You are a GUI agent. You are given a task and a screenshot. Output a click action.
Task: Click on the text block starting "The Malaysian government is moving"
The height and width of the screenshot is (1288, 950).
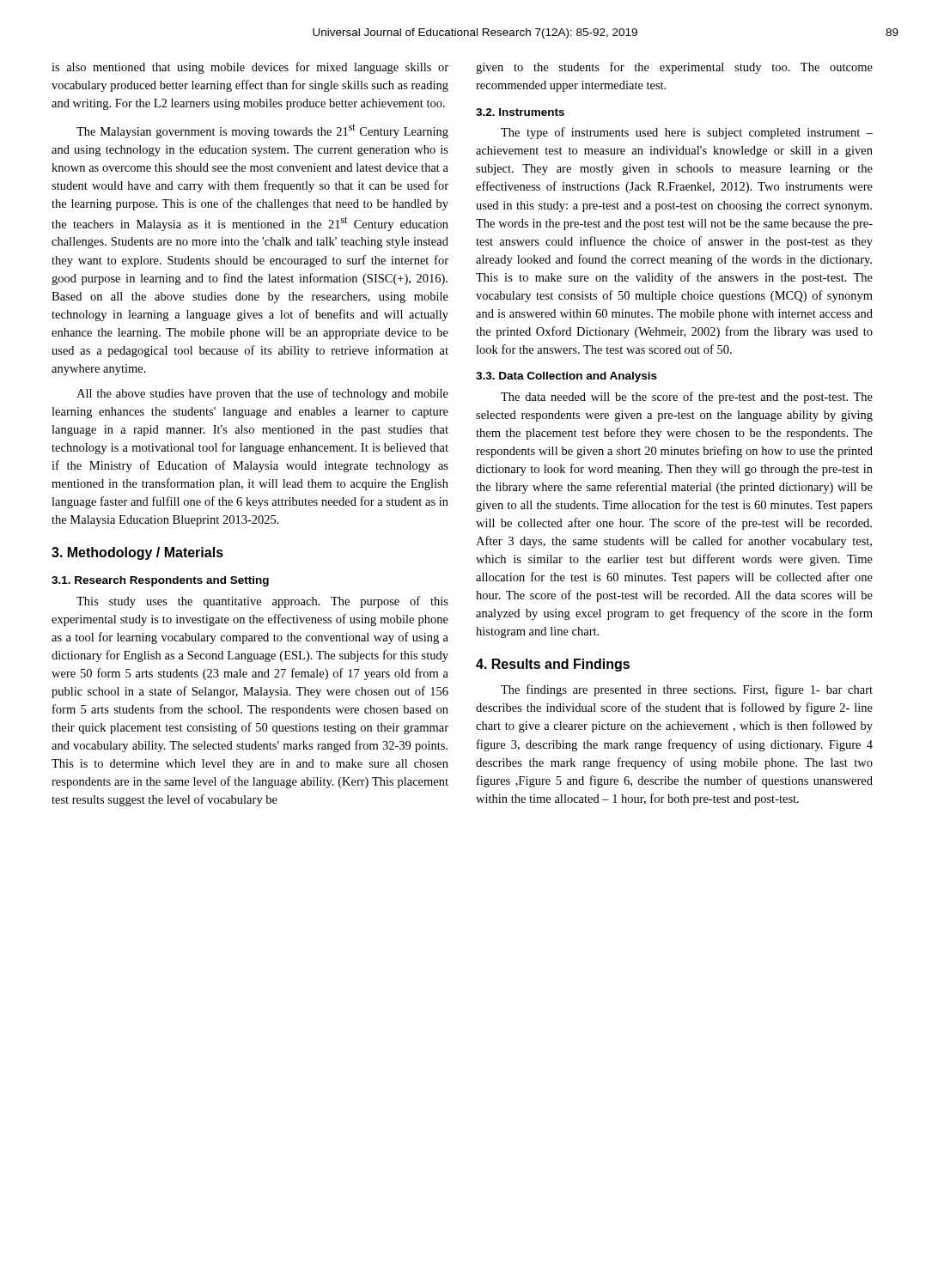(x=250, y=249)
